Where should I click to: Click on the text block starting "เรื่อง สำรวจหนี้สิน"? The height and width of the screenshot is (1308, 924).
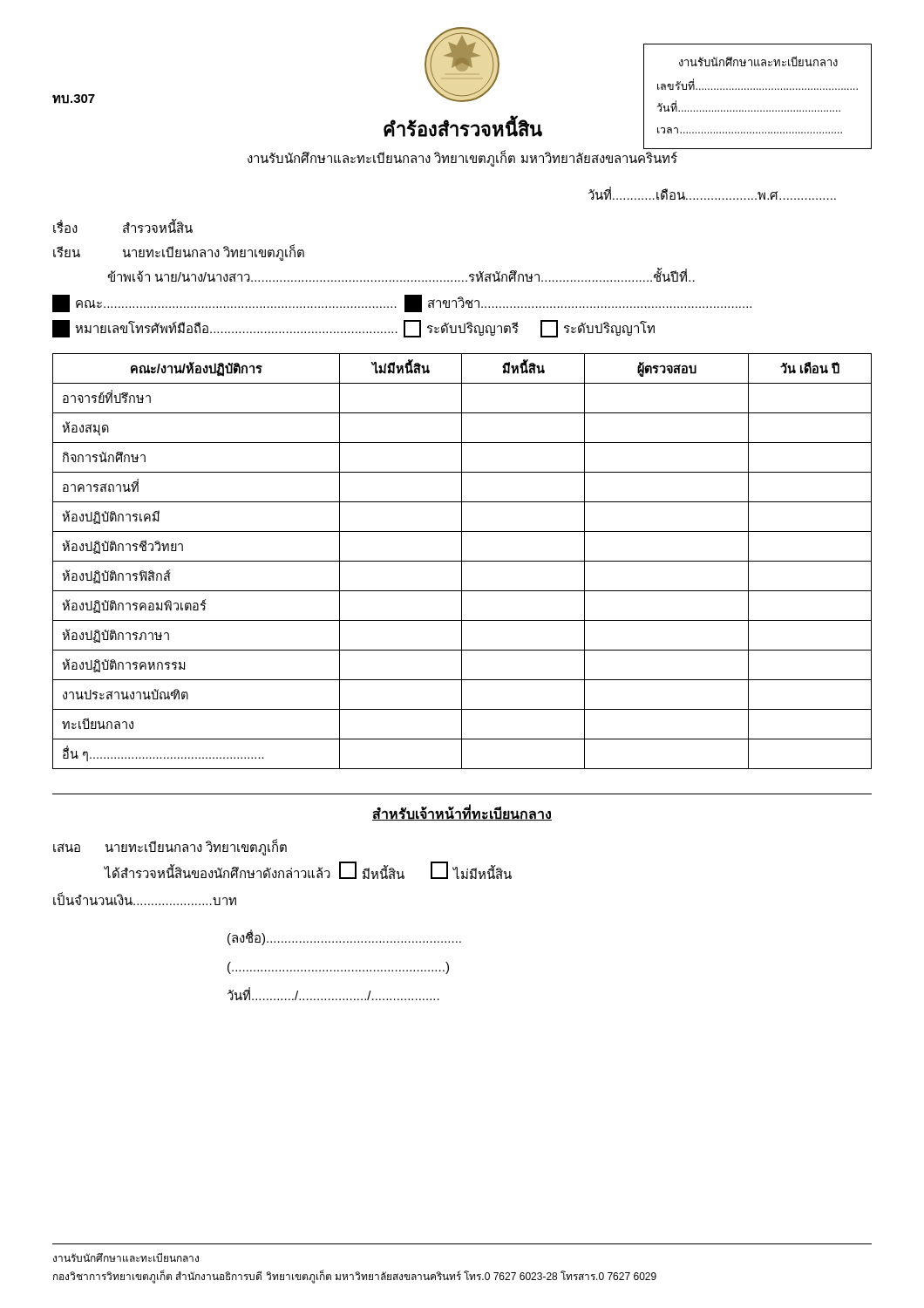tap(123, 226)
